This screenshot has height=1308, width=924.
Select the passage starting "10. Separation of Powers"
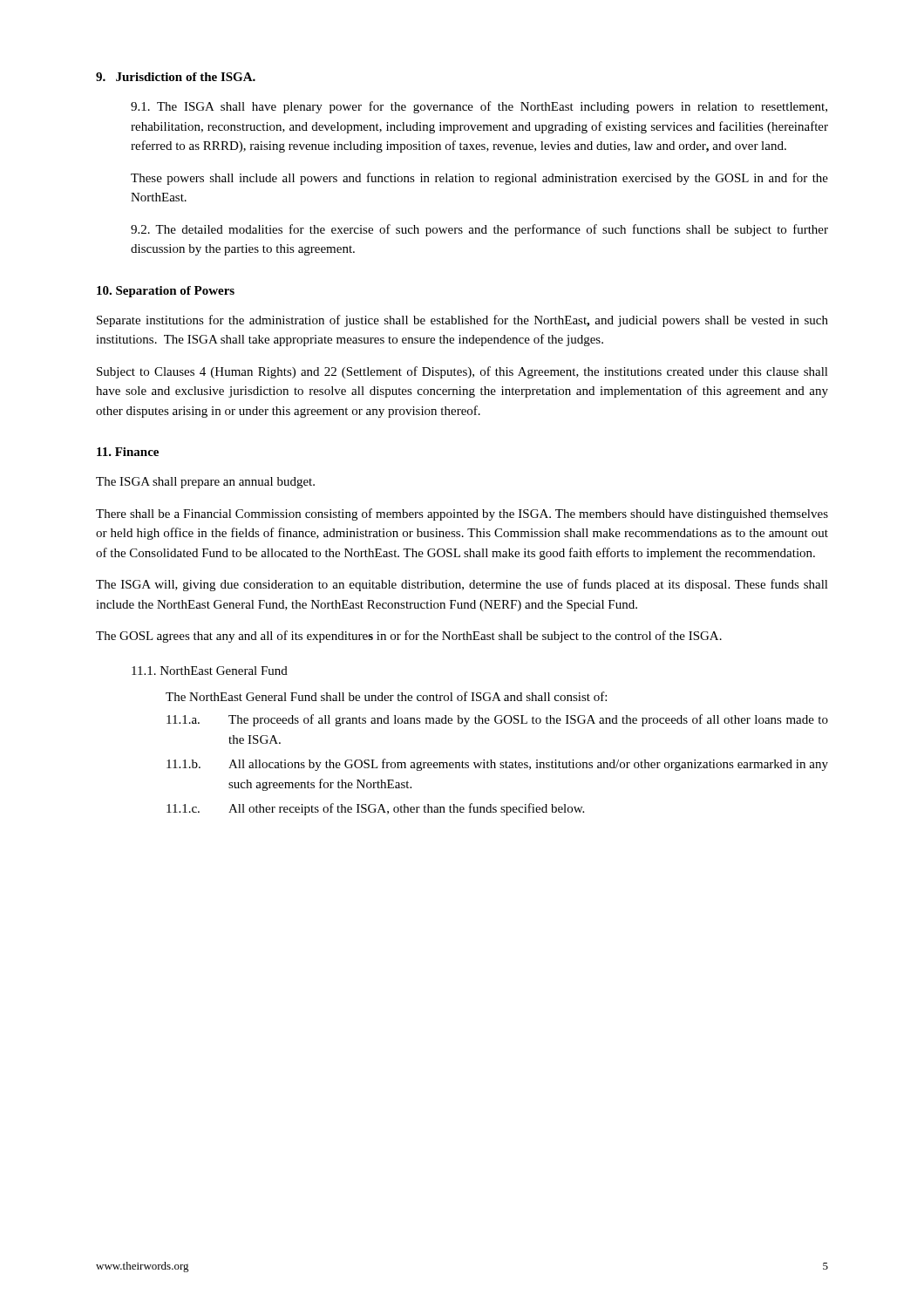click(x=165, y=290)
